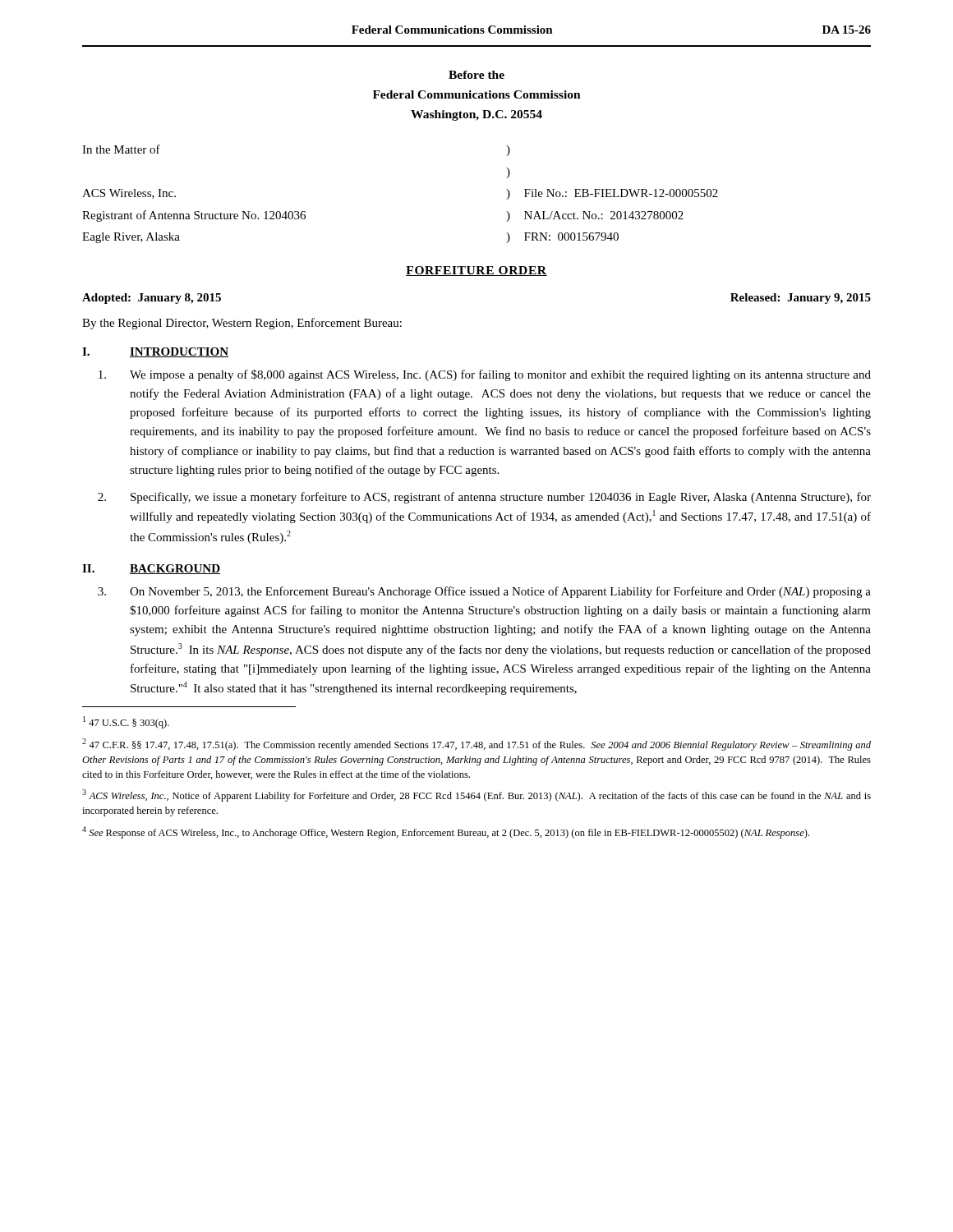Viewport: 953px width, 1232px height.
Task: Click where it says "I. INTRODUCTION"
Action: [x=155, y=352]
